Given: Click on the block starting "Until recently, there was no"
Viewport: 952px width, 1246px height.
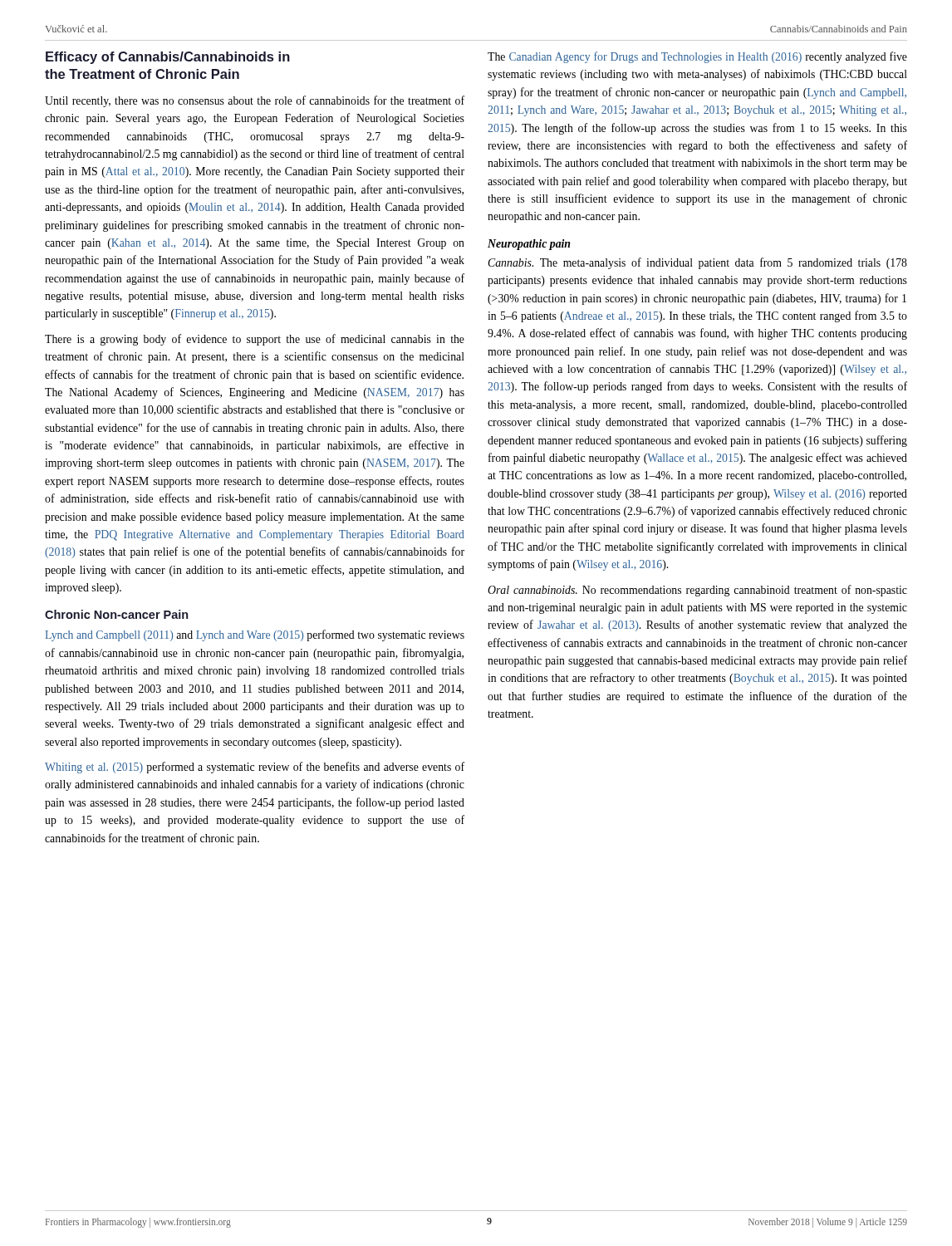Looking at the screenshot, I should pos(255,208).
